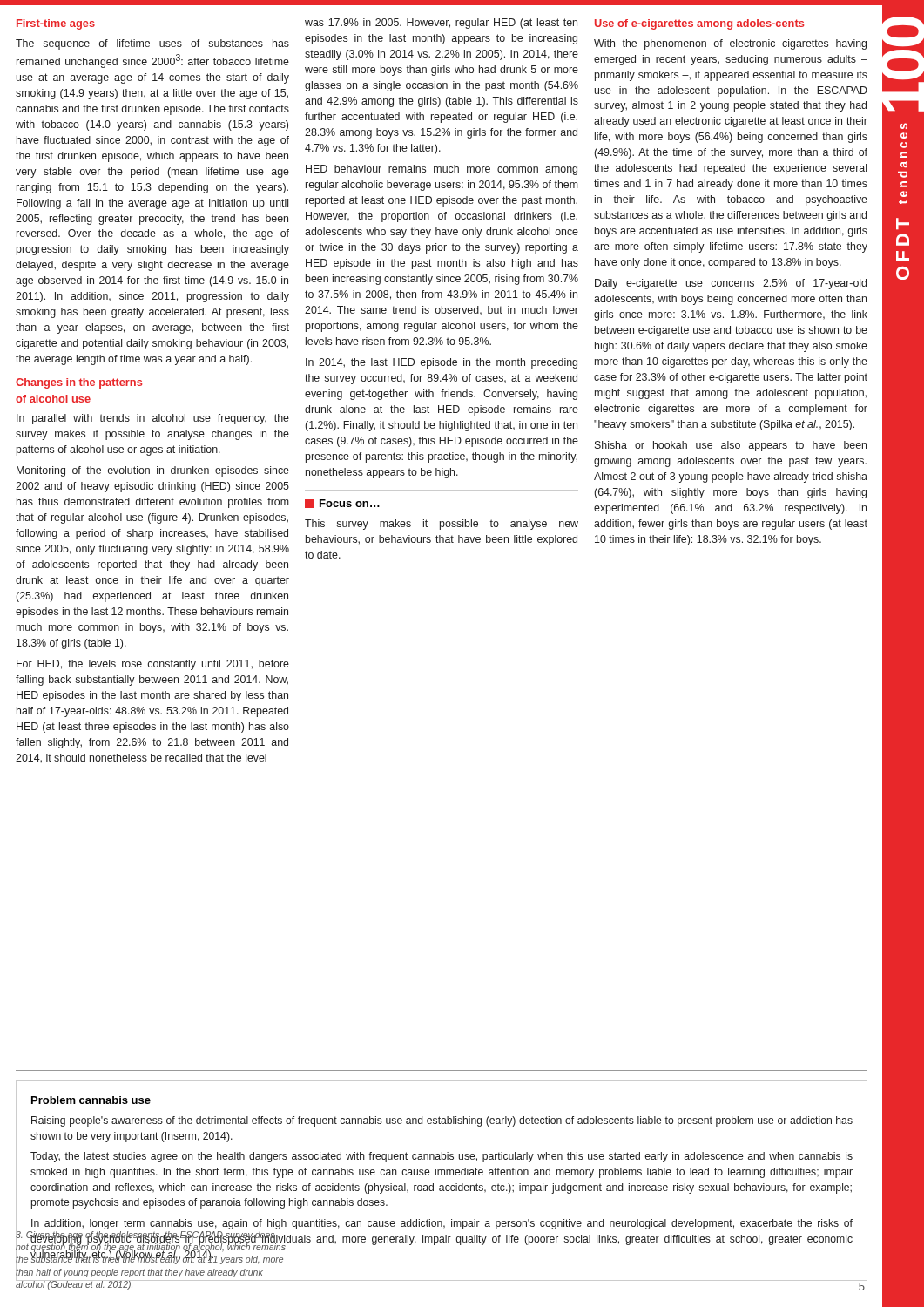Point to the block starting "This survey makes it possible to"
The width and height of the screenshot is (924, 1307).
442,541
